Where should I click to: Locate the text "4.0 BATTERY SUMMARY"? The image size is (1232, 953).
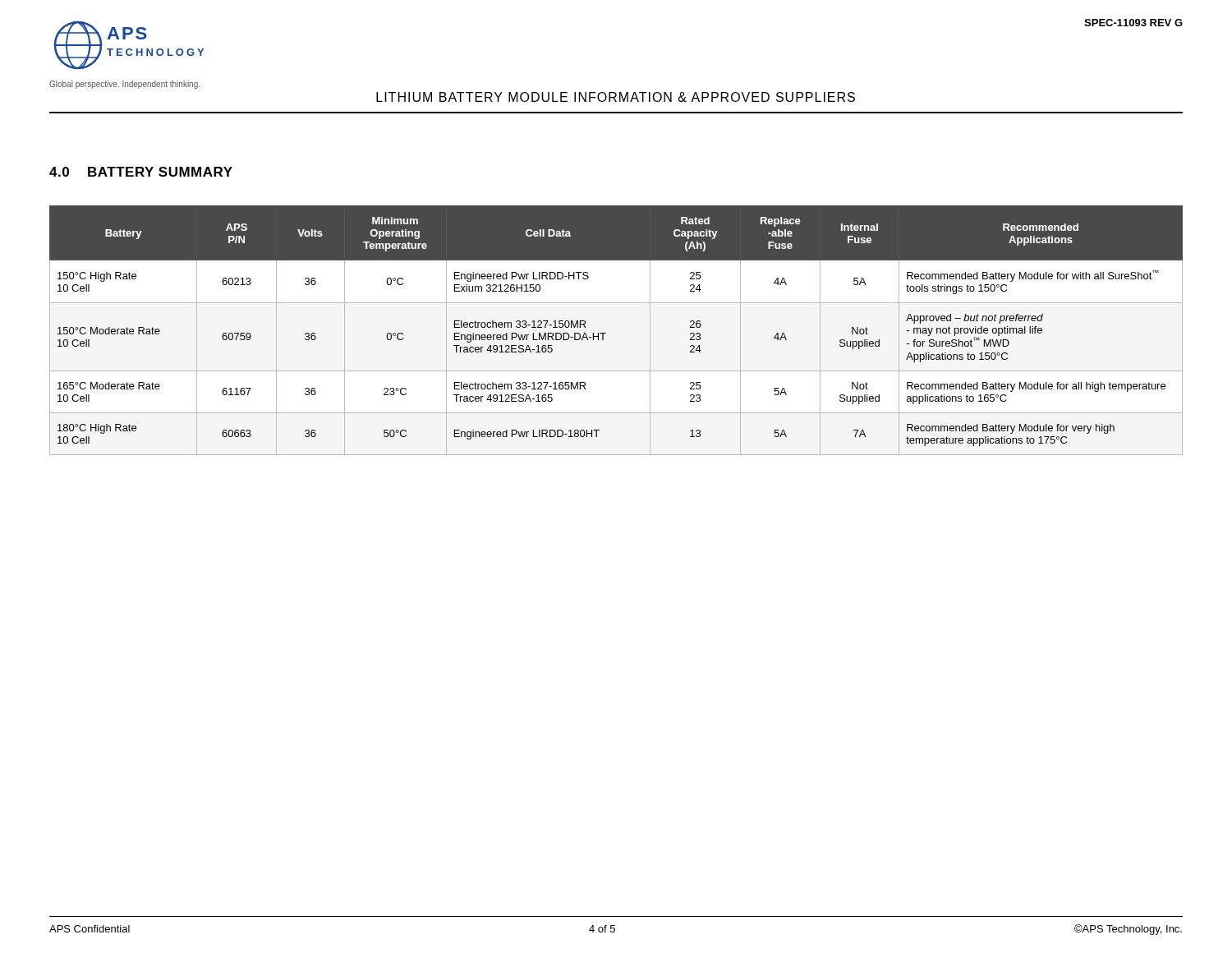point(141,172)
